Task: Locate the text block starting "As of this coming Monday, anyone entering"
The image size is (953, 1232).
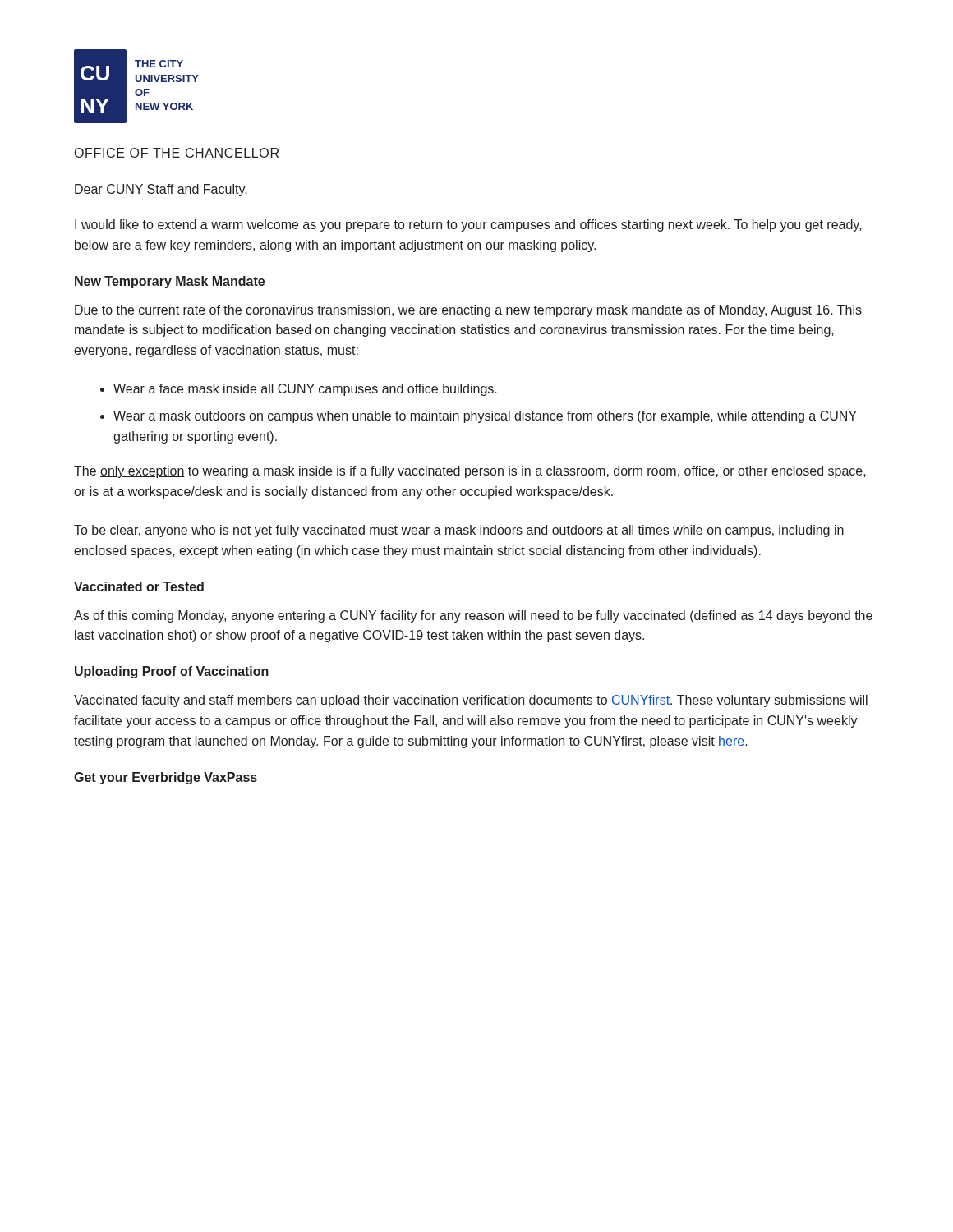Action: [473, 625]
